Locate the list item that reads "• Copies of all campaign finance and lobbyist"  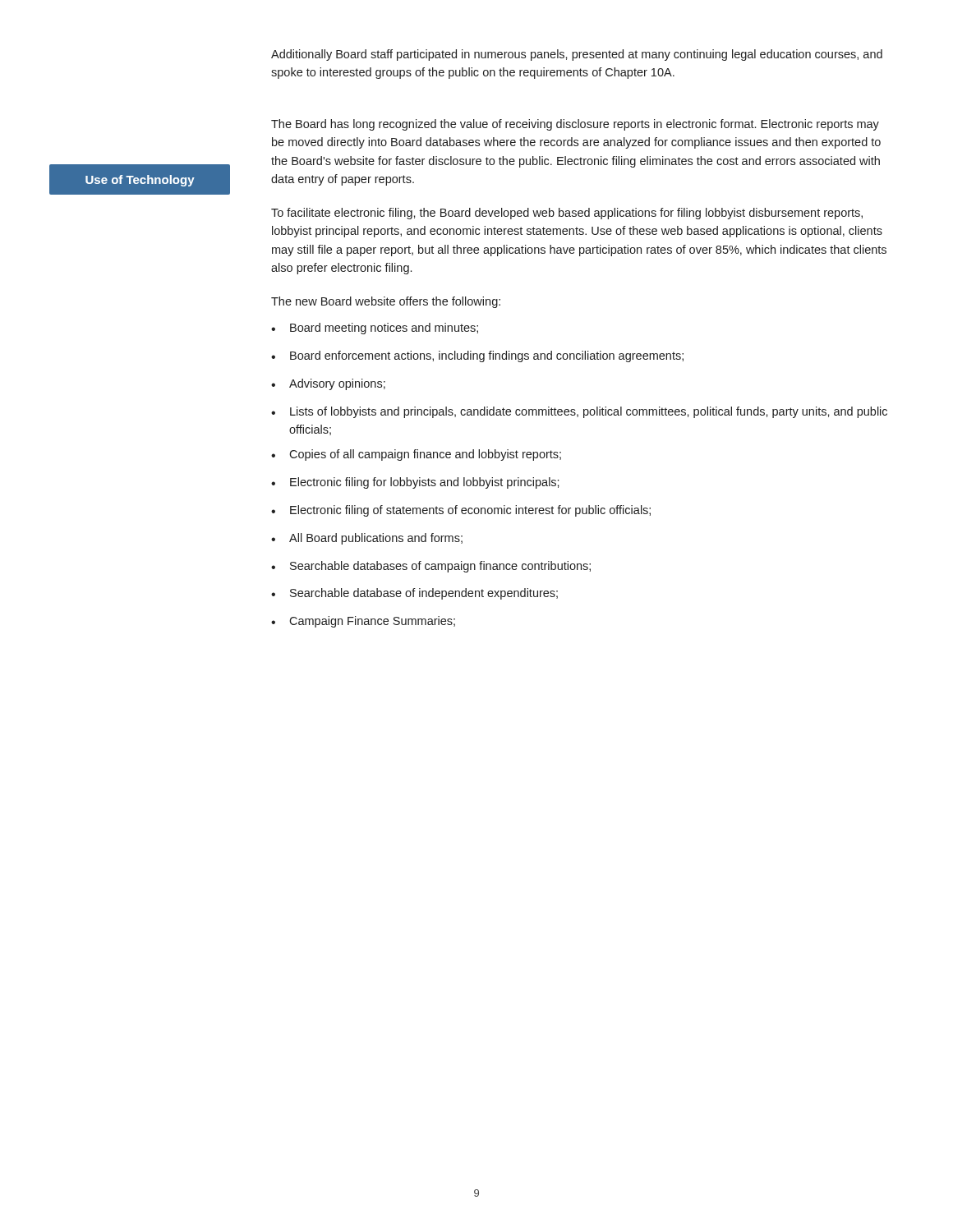416,455
